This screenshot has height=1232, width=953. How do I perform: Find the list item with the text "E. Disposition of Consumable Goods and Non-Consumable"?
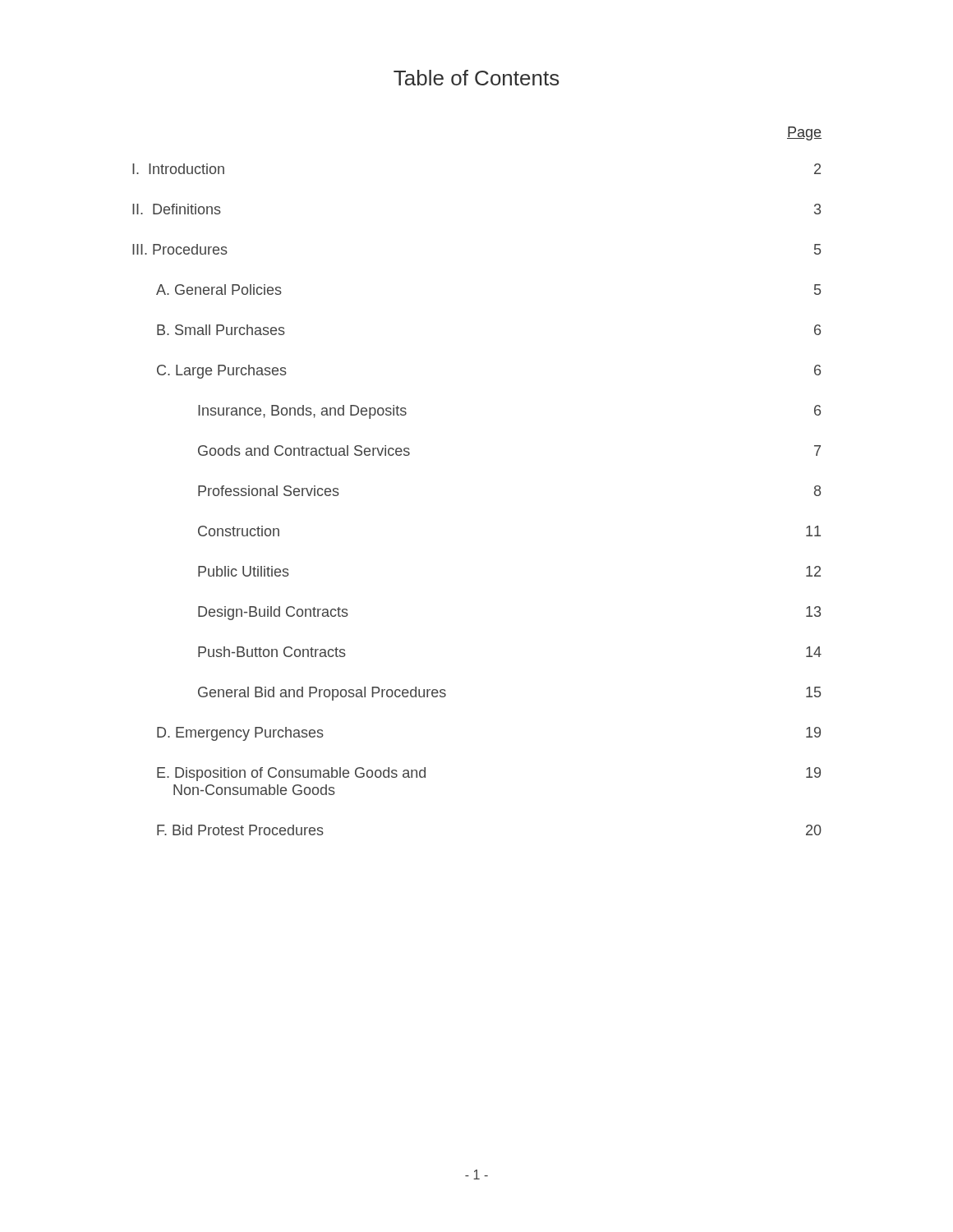tap(288, 774)
